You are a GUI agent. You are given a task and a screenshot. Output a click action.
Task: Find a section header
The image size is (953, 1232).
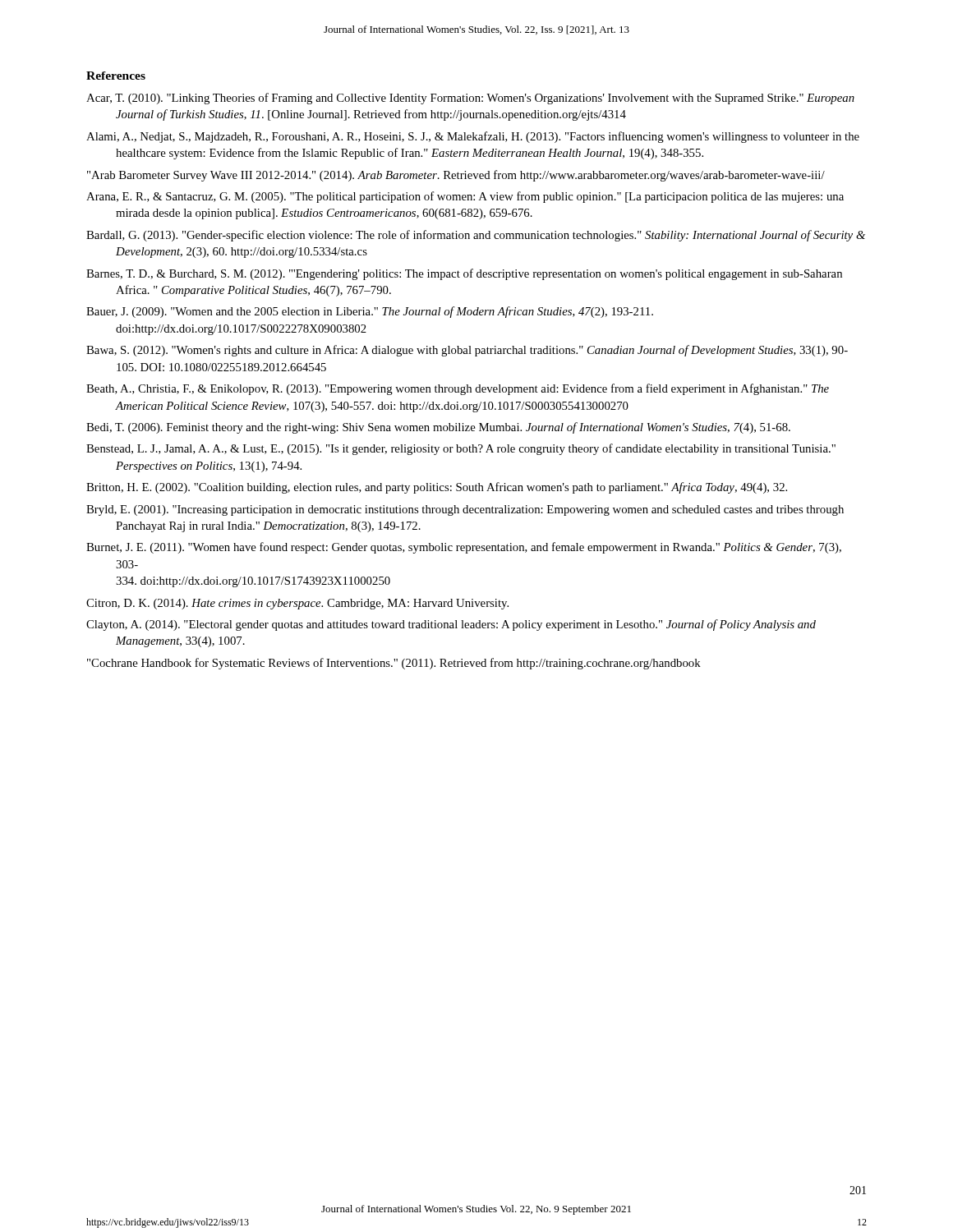(x=116, y=75)
